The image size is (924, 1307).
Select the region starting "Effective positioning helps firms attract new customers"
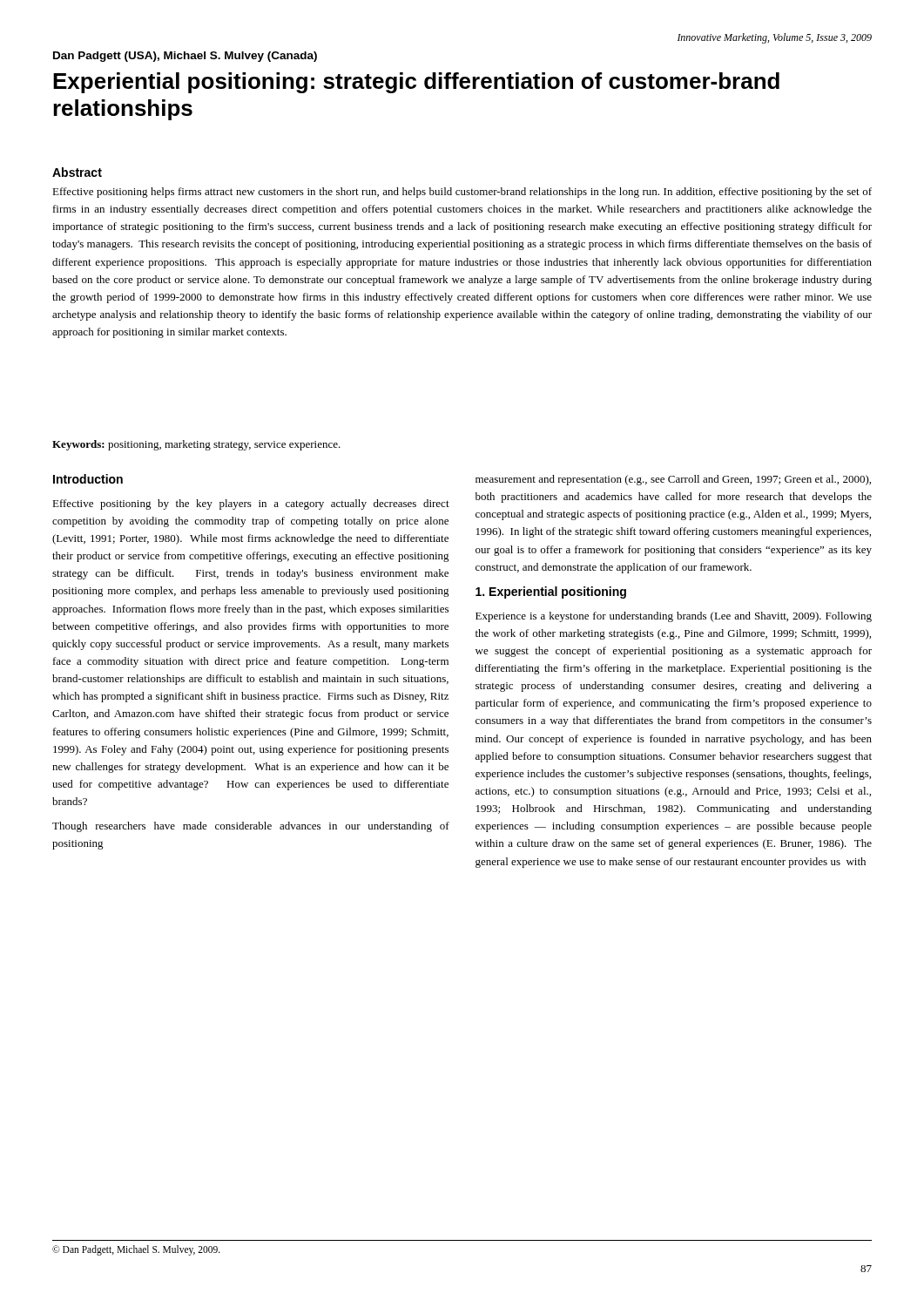pos(462,261)
